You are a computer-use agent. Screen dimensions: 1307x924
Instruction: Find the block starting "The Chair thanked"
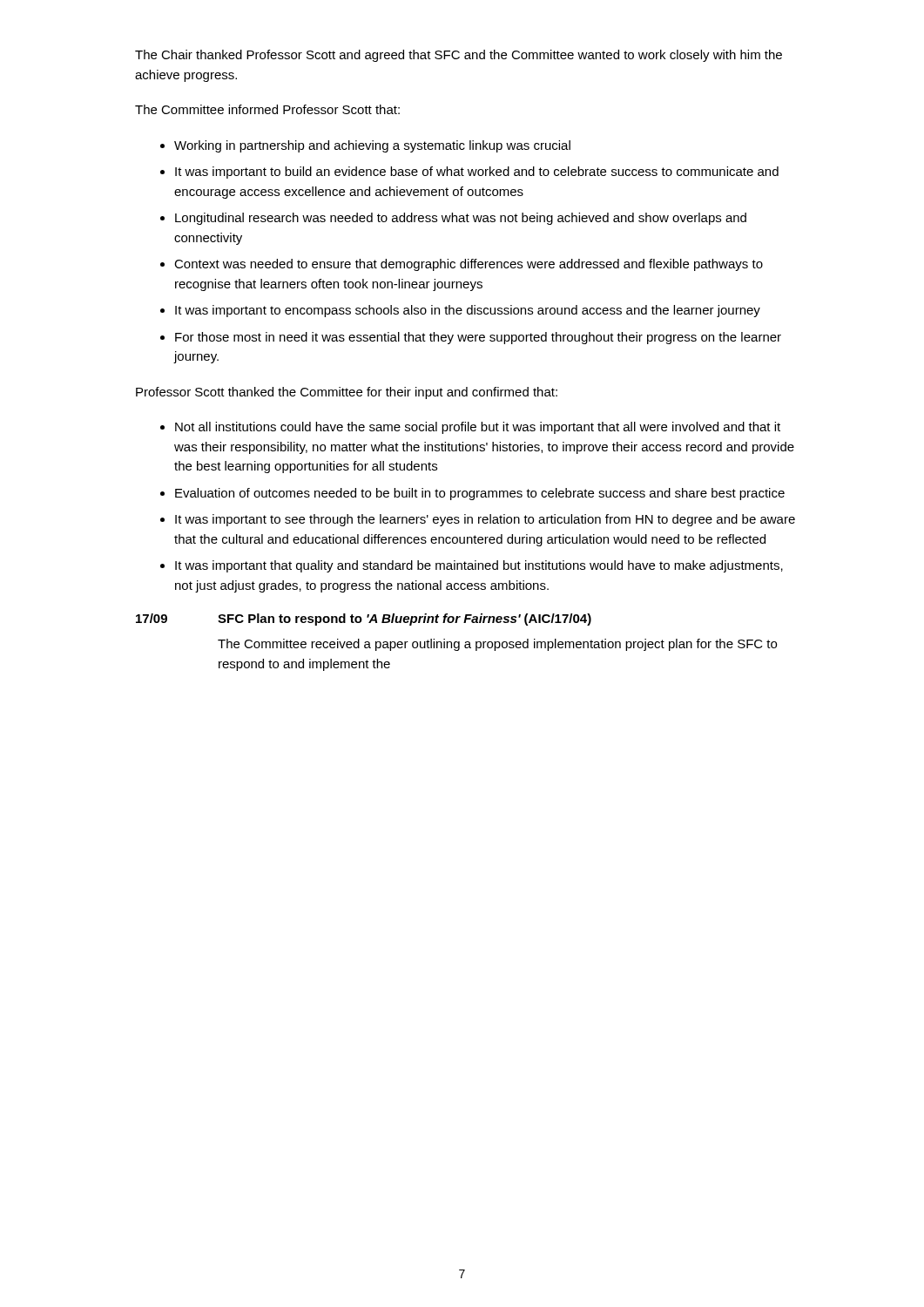pos(459,64)
